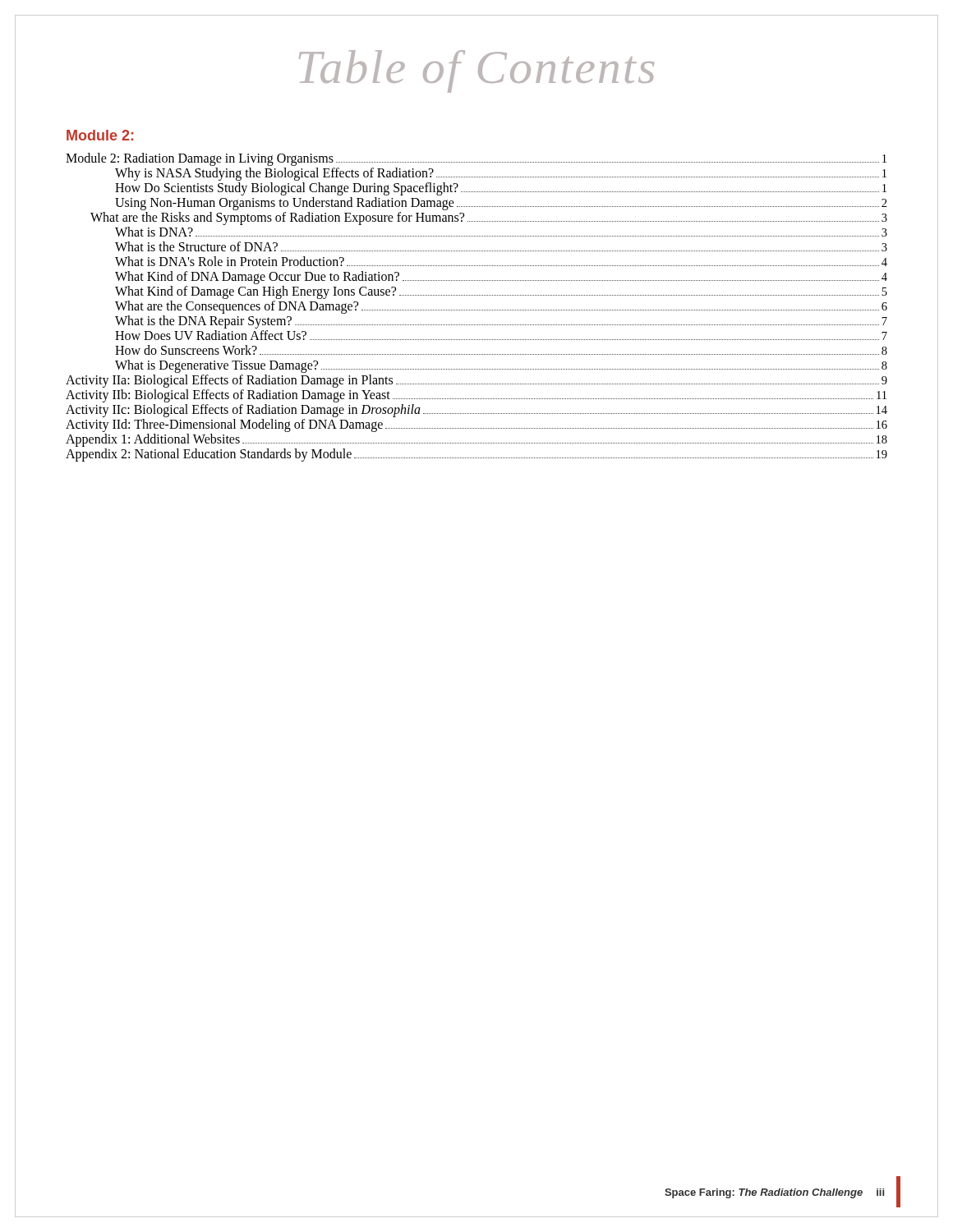Click on the list item containing "What is the Structure"
953x1232 pixels.
[x=501, y=247]
